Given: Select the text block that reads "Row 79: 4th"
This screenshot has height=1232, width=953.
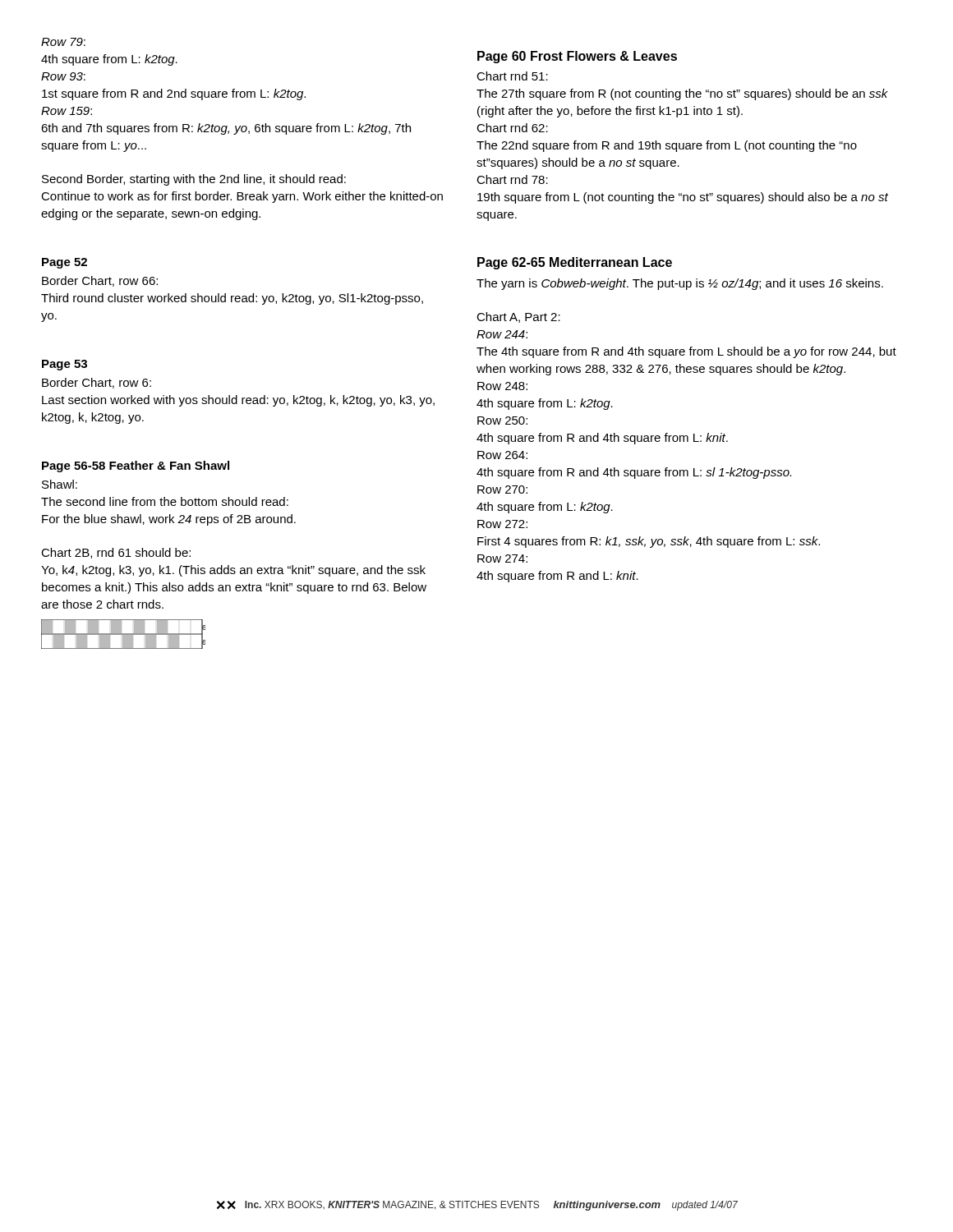Looking at the screenshot, I should 226,93.
